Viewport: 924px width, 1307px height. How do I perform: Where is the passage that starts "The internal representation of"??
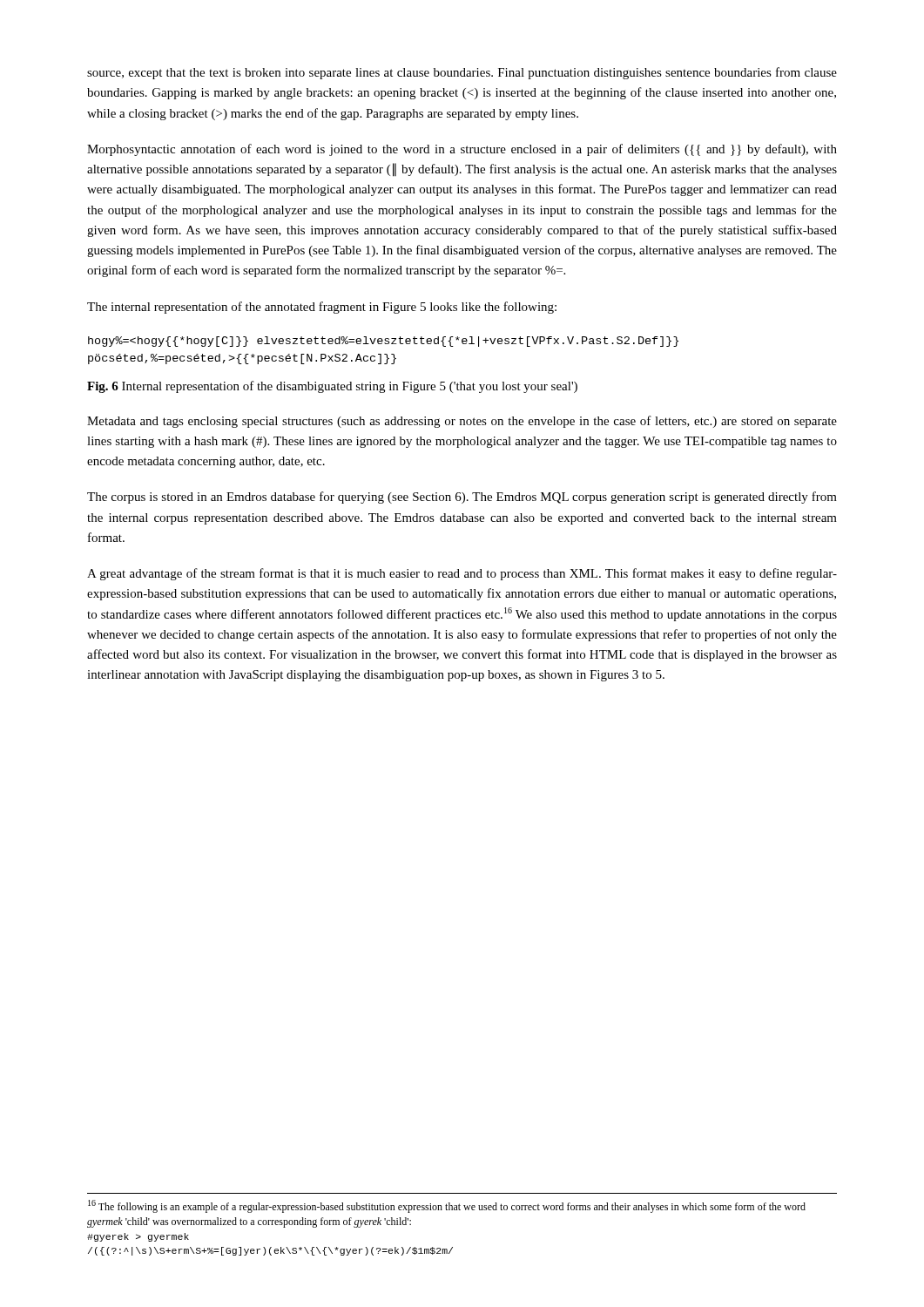[x=322, y=306]
